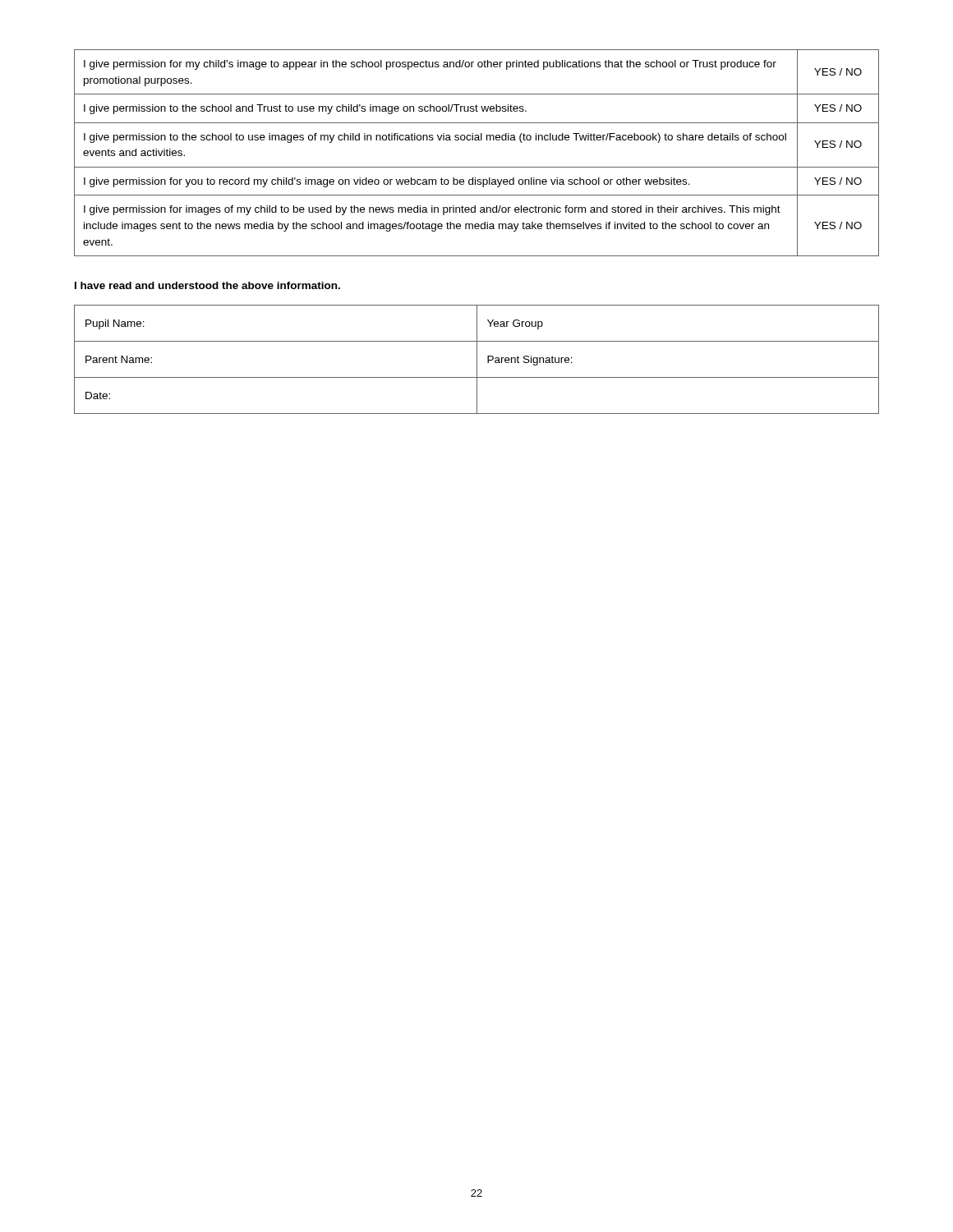Click on the table containing "I give permission for you"

pos(476,153)
